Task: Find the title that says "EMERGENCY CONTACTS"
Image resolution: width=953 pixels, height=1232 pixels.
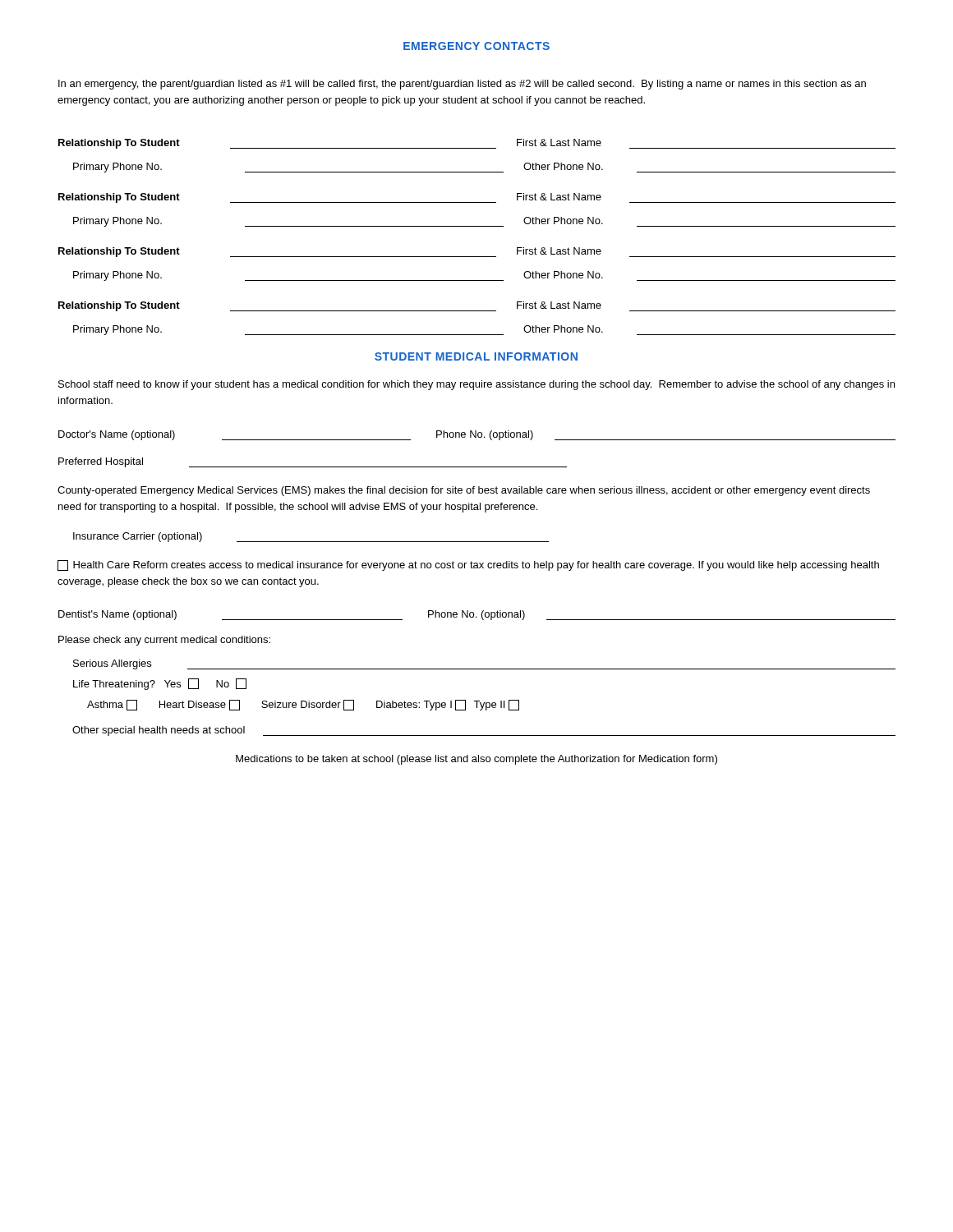Action: pos(476,46)
